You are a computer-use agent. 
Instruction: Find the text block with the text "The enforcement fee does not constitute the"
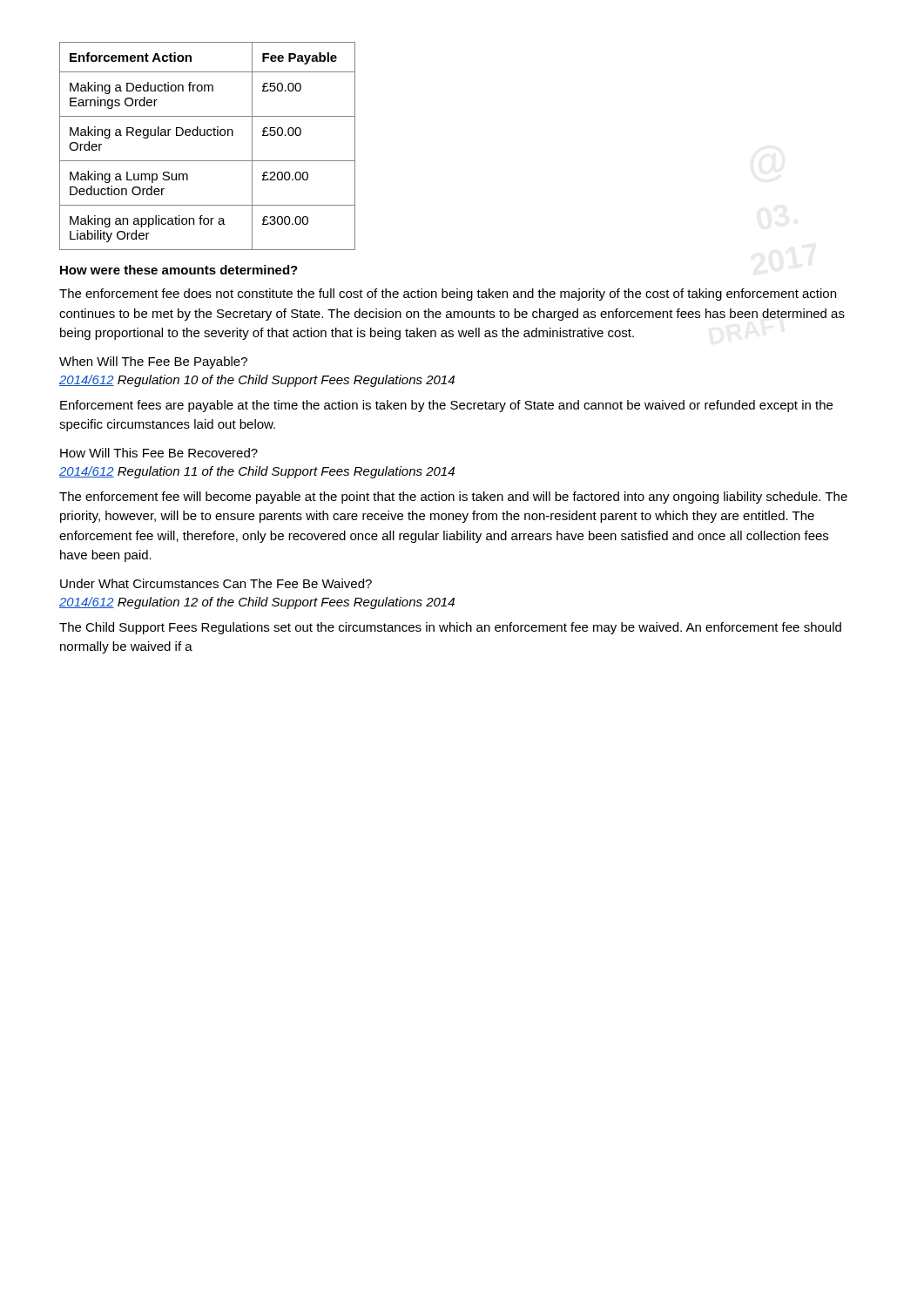coord(452,313)
